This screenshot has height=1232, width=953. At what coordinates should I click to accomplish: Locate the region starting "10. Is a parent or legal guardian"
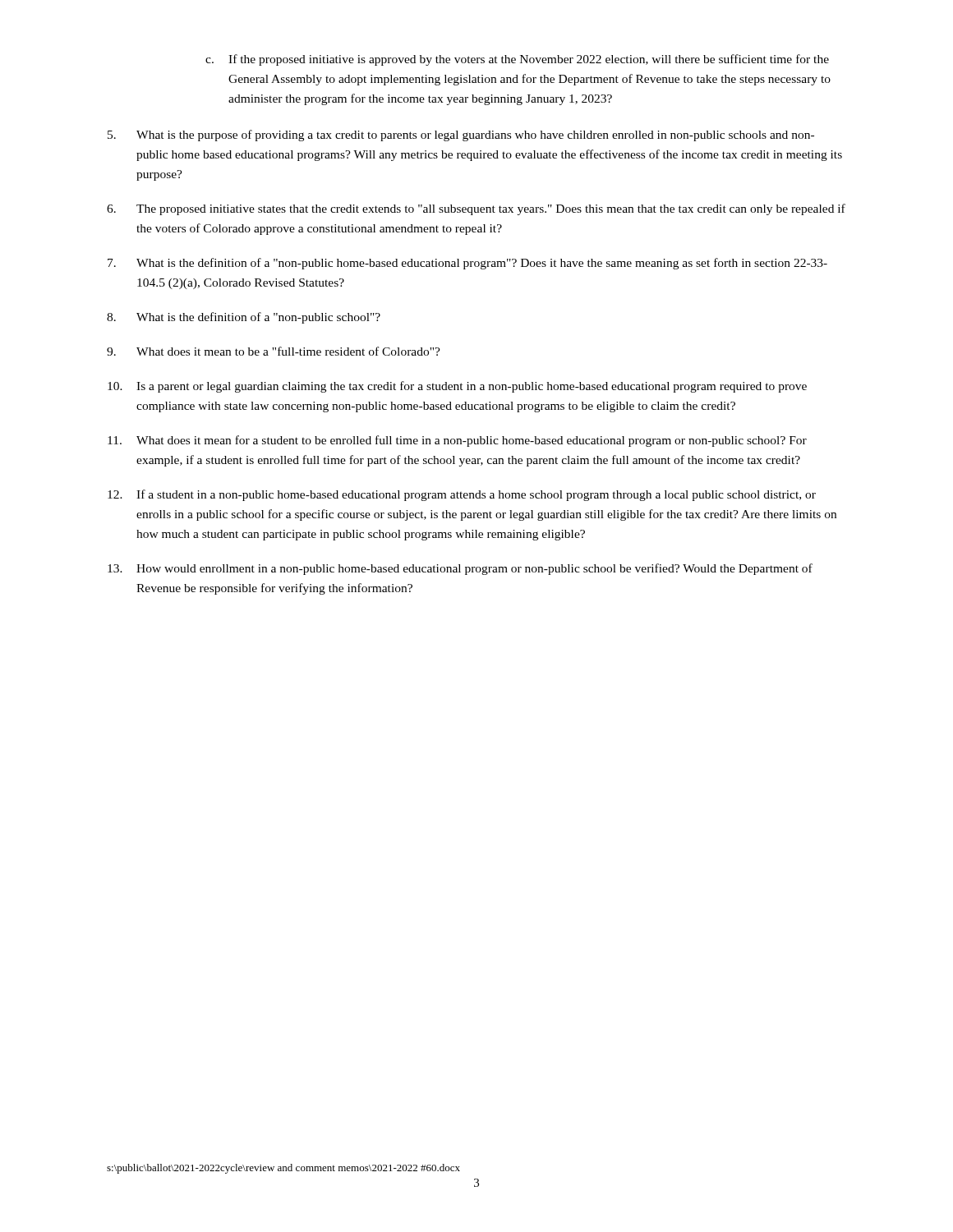pyautogui.click(x=476, y=396)
